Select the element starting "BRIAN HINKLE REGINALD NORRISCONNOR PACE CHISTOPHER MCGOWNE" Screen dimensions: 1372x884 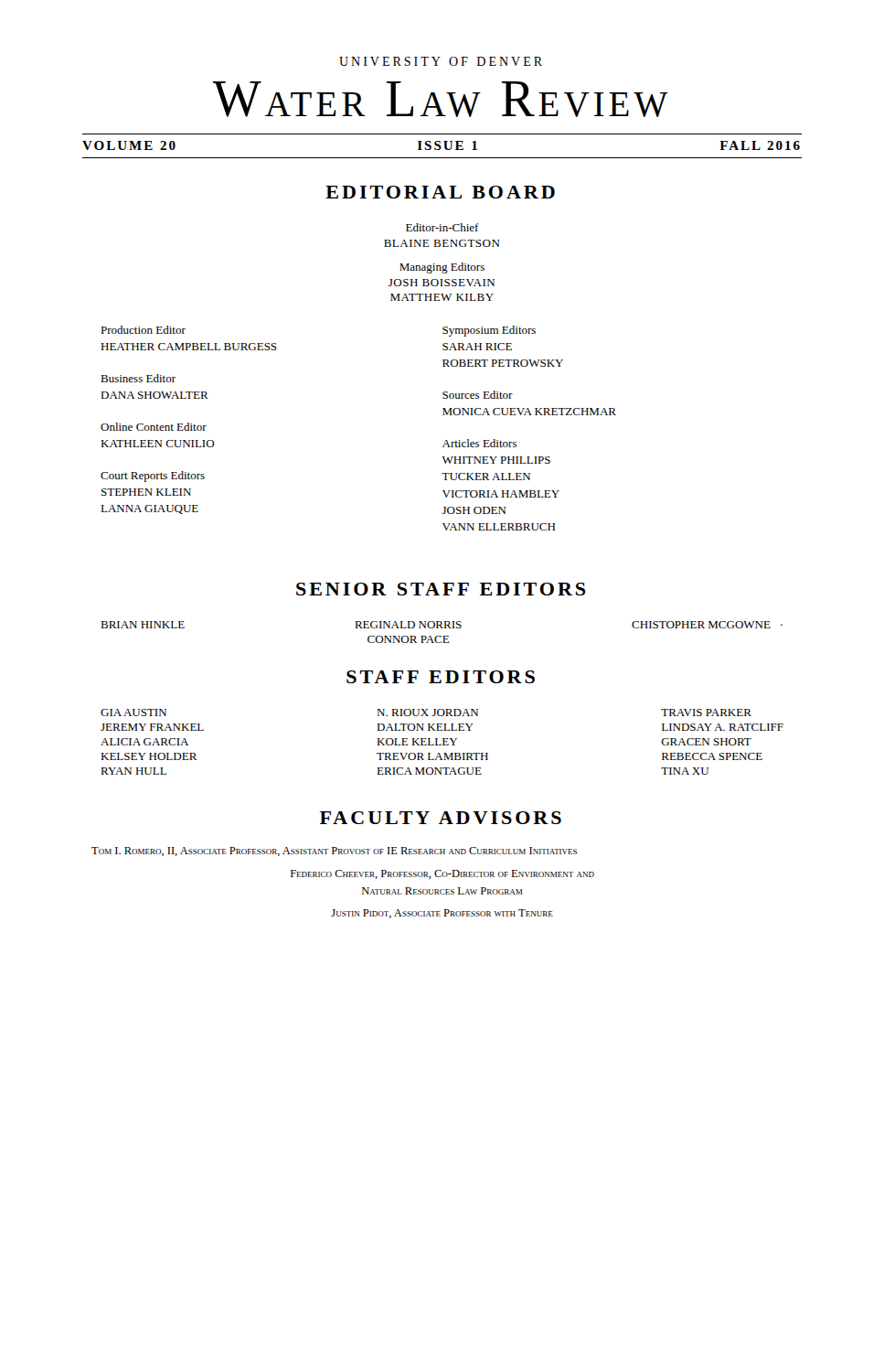coord(442,632)
